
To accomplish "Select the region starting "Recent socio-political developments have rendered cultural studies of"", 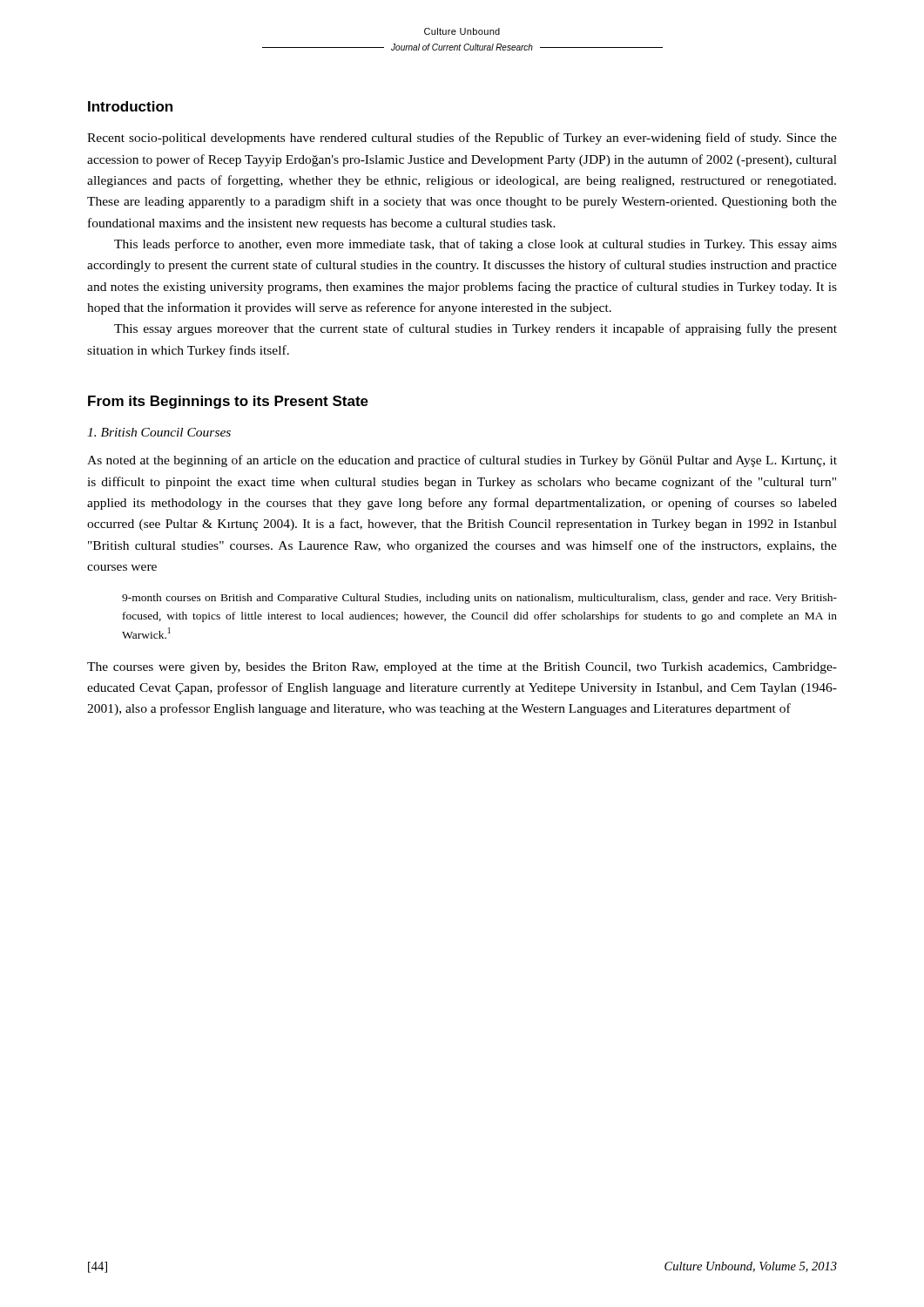I will tap(462, 180).
